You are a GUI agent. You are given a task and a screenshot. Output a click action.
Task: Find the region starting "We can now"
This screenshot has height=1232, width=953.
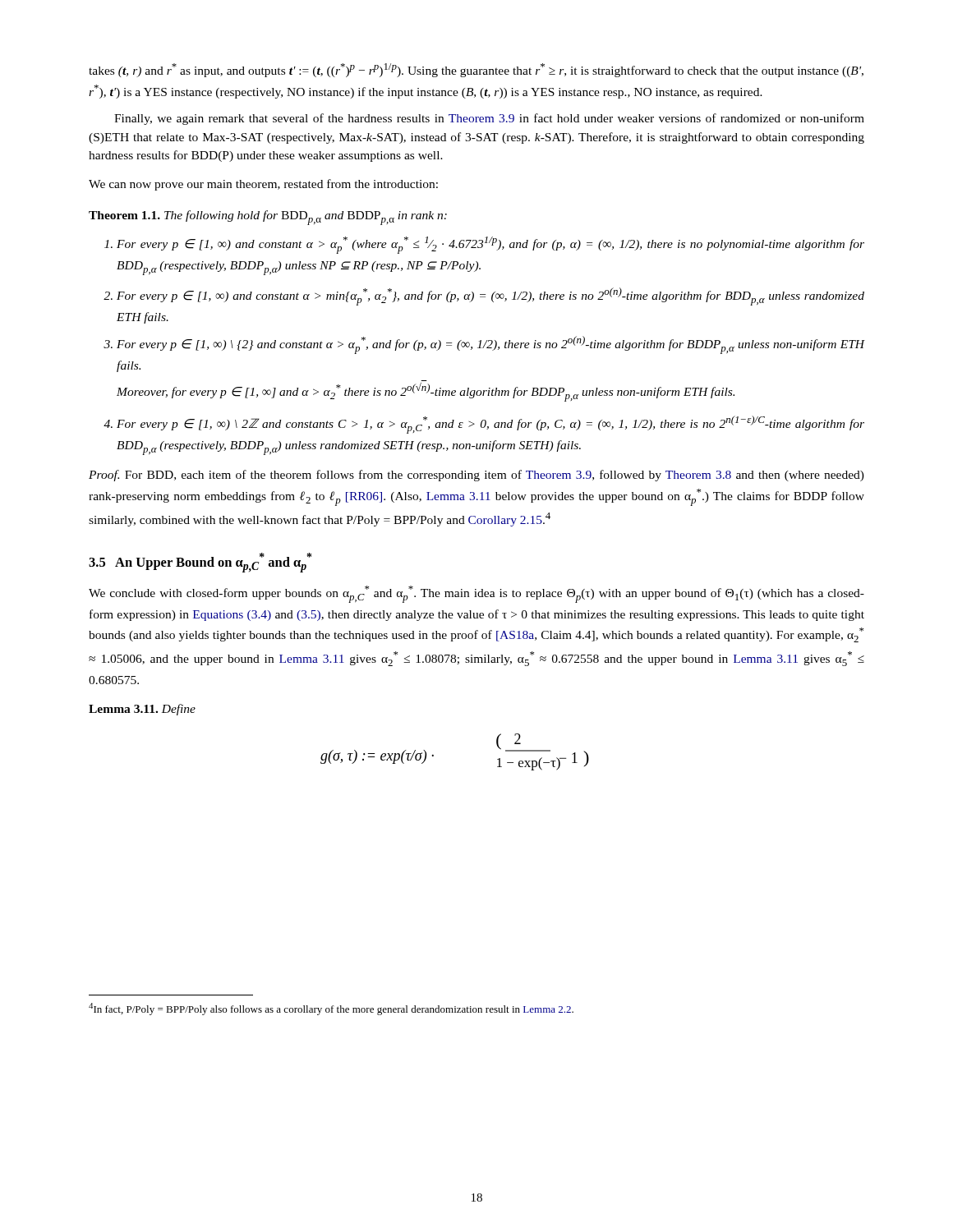point(263,185)
